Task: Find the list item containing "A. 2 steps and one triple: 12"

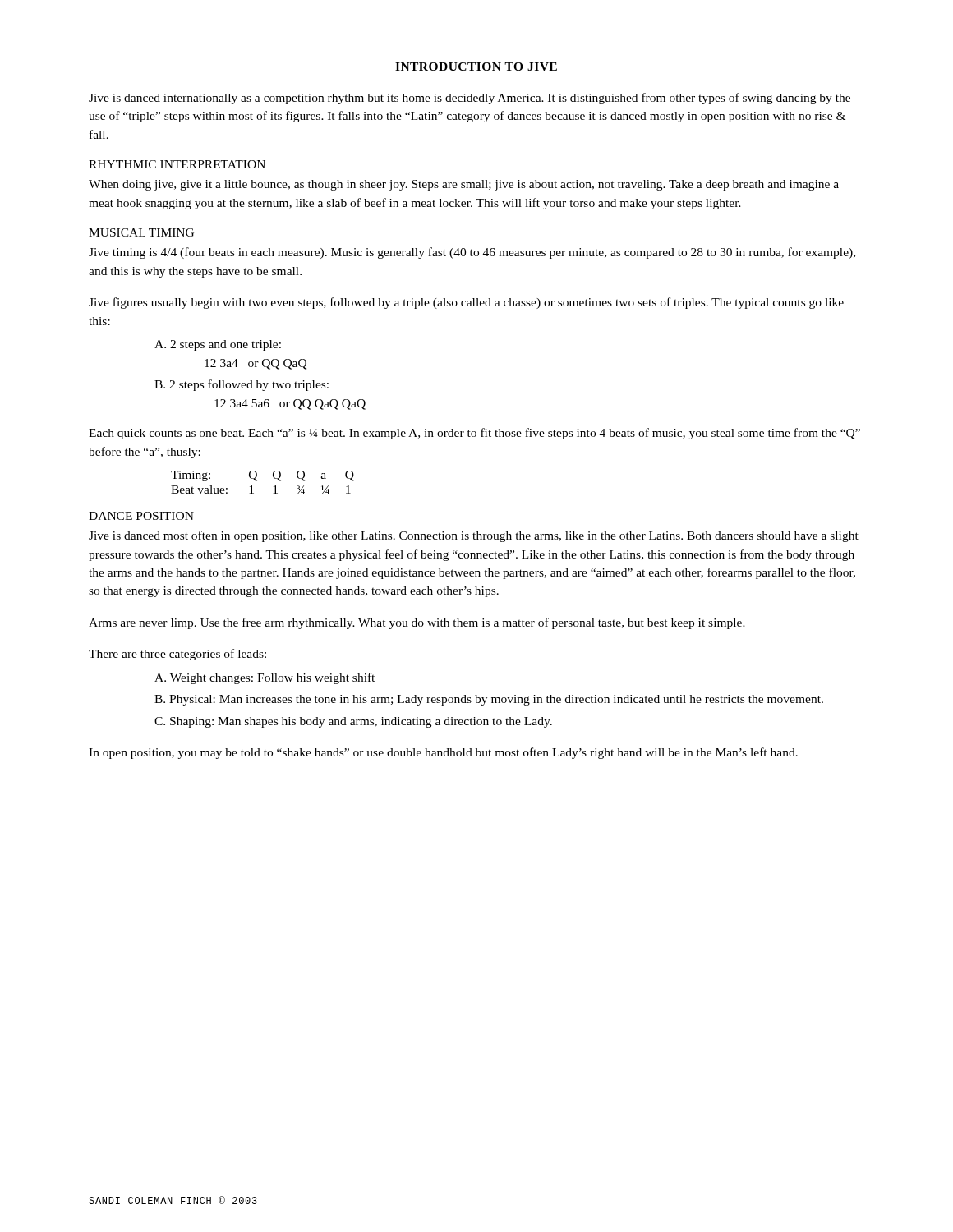Action: [231, 353]
